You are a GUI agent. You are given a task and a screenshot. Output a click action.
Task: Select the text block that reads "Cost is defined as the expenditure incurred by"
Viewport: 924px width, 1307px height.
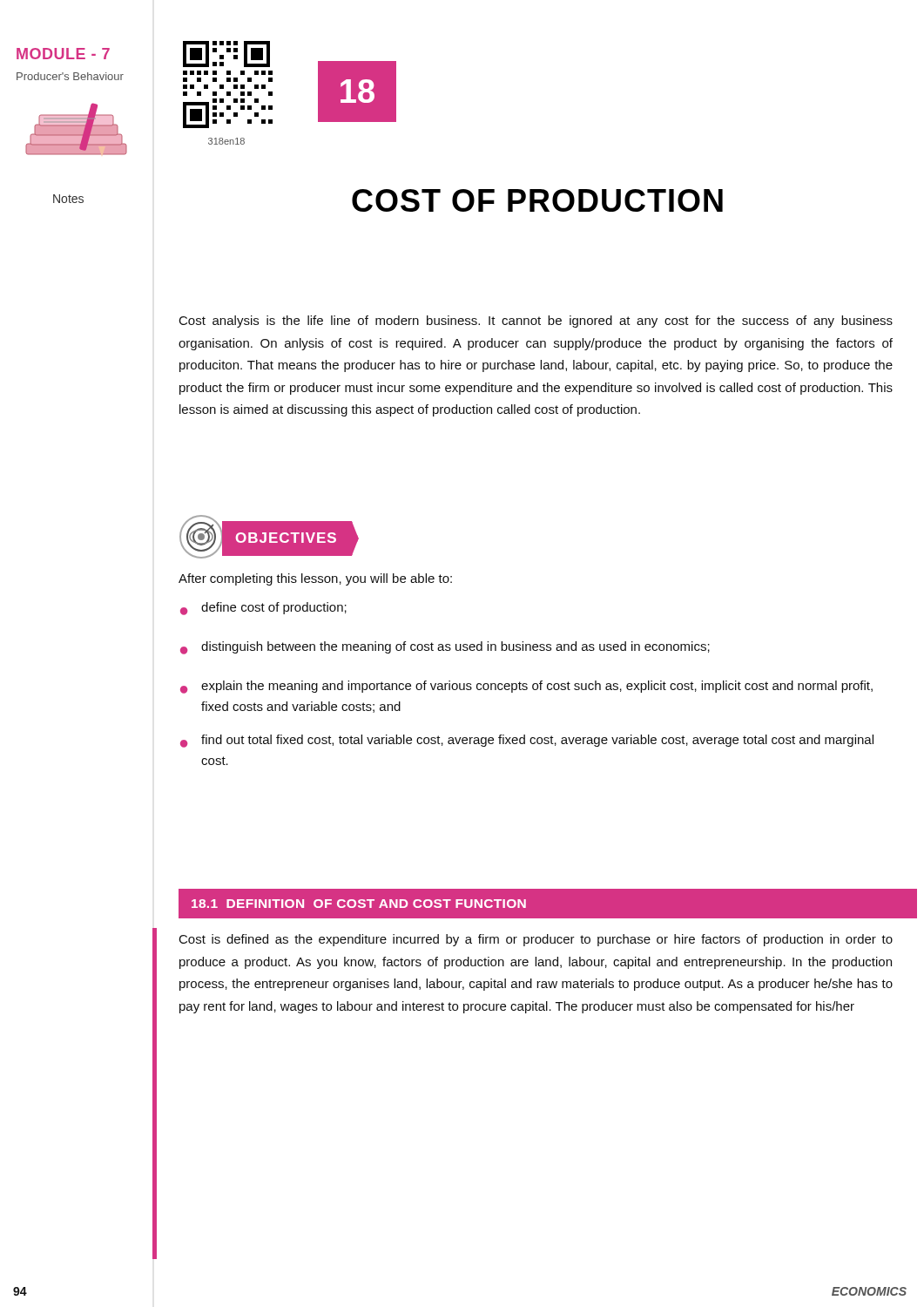tap(536, 972)
